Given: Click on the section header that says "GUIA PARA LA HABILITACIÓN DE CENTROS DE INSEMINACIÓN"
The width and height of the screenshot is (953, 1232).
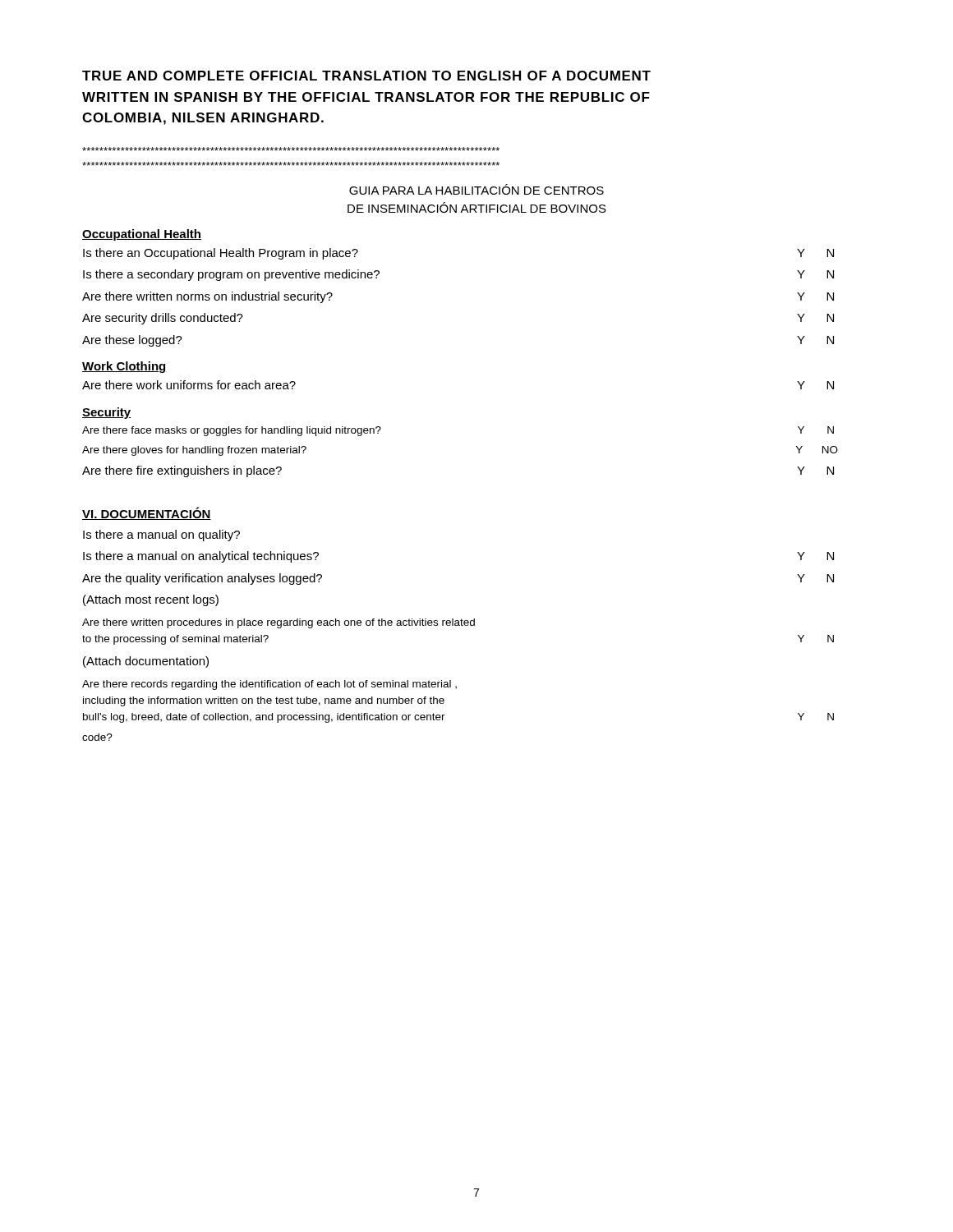Looking at the screenshot, I should tap(476, 199).
